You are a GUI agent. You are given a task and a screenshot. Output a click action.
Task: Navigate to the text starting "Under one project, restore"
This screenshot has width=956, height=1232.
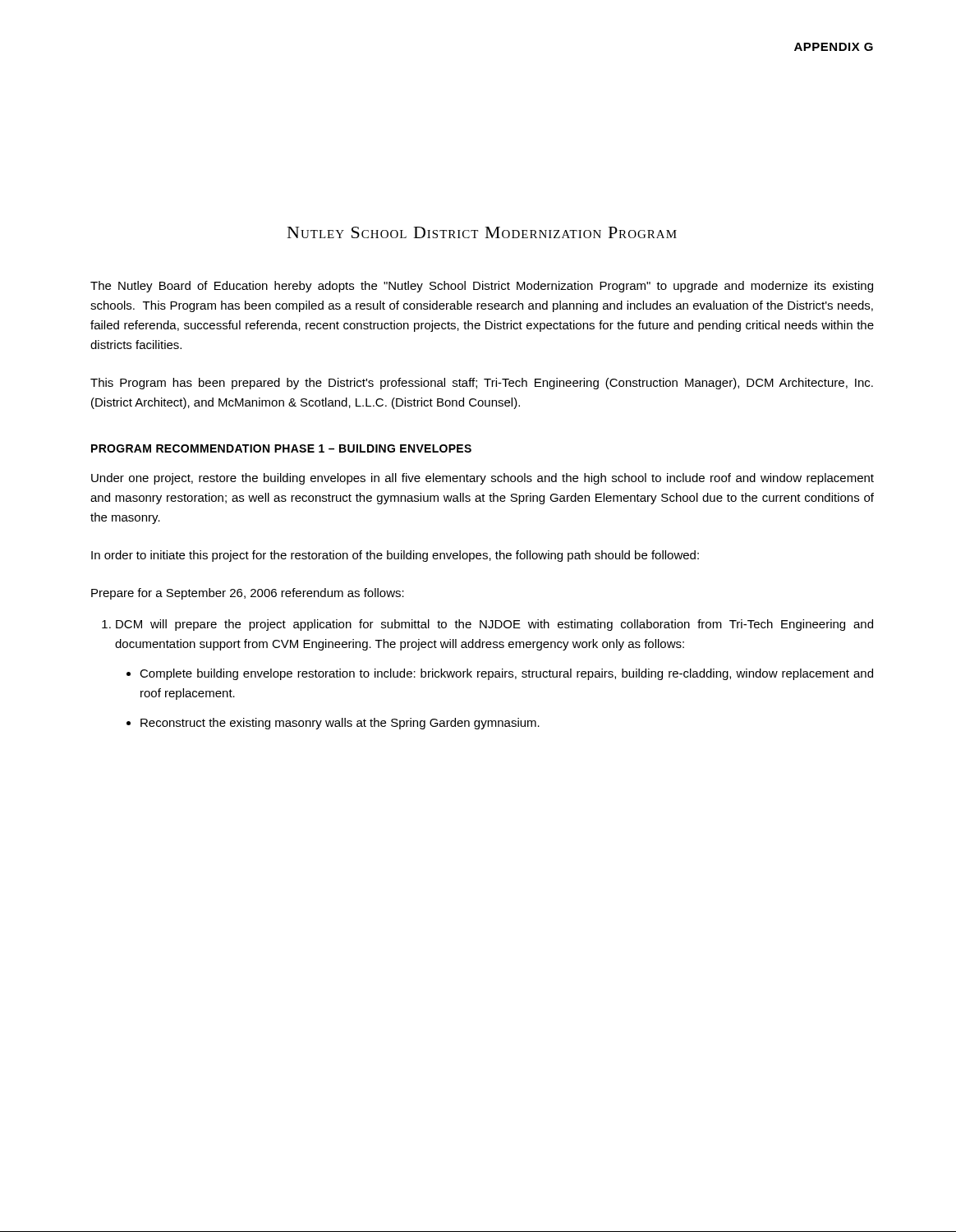(482, 497)
